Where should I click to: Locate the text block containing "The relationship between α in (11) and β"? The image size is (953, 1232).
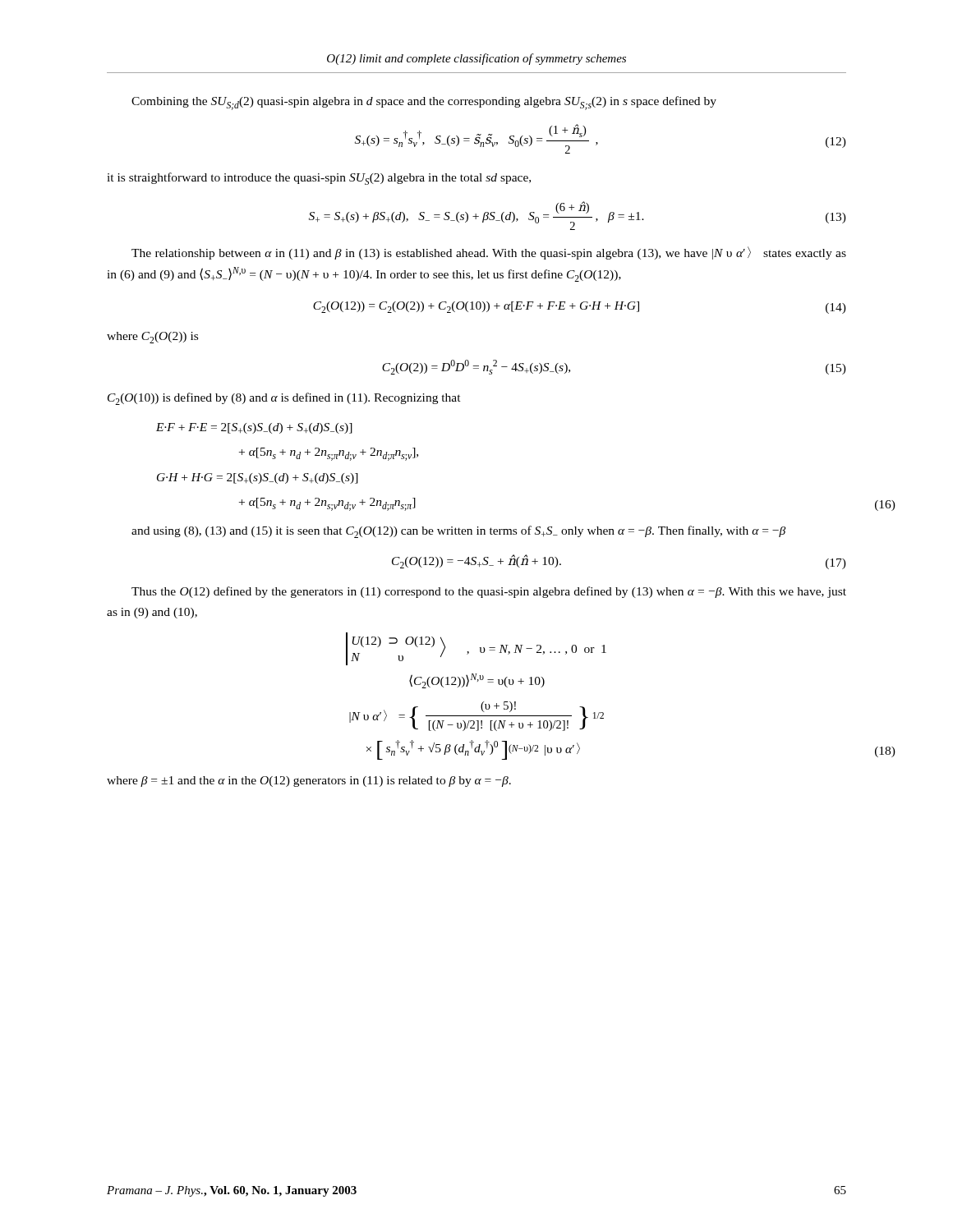pyautogui.click(x=476, y=265)
